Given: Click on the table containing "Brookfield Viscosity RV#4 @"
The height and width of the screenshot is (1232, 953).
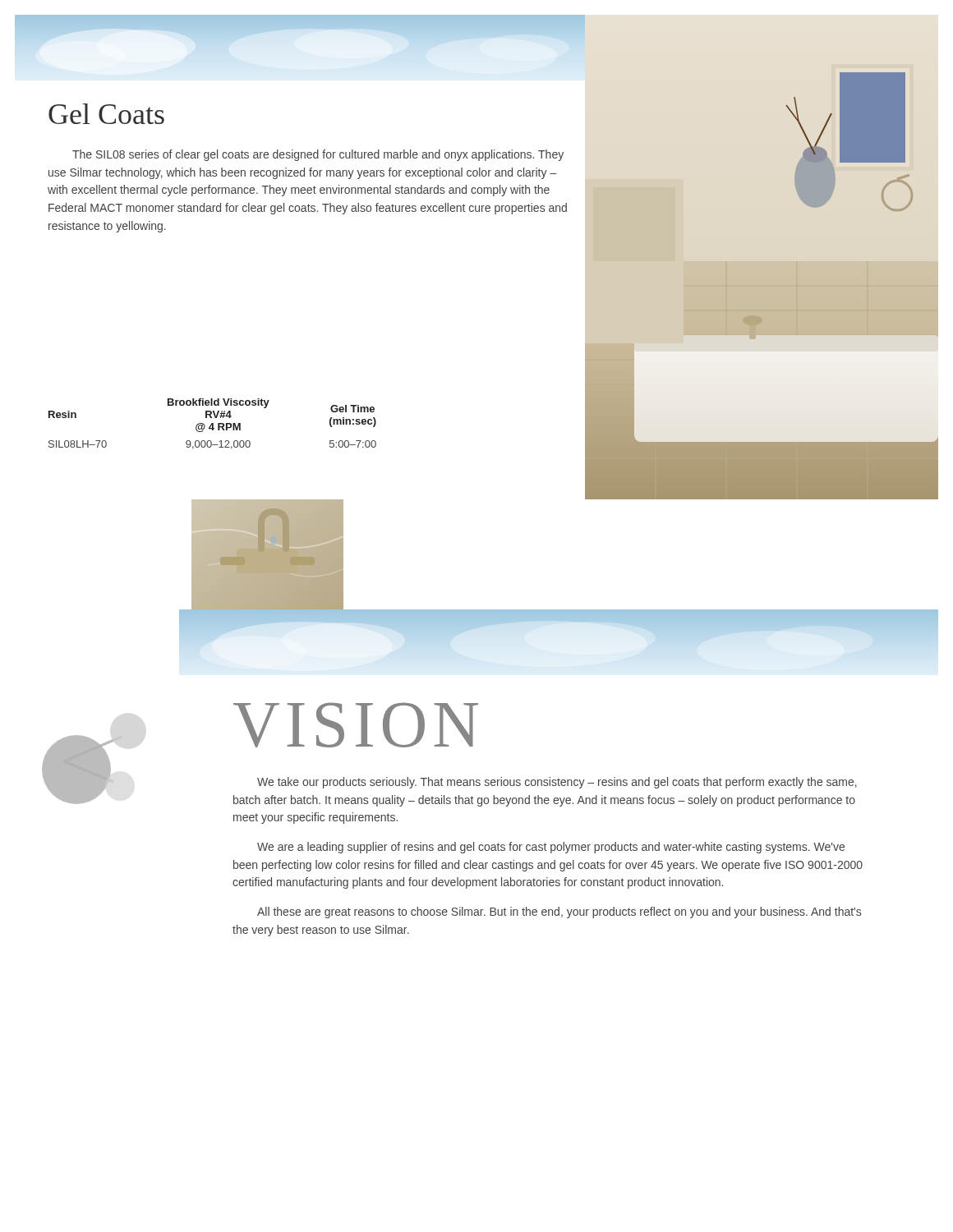Looking at the screenshot, I should 315,423.
